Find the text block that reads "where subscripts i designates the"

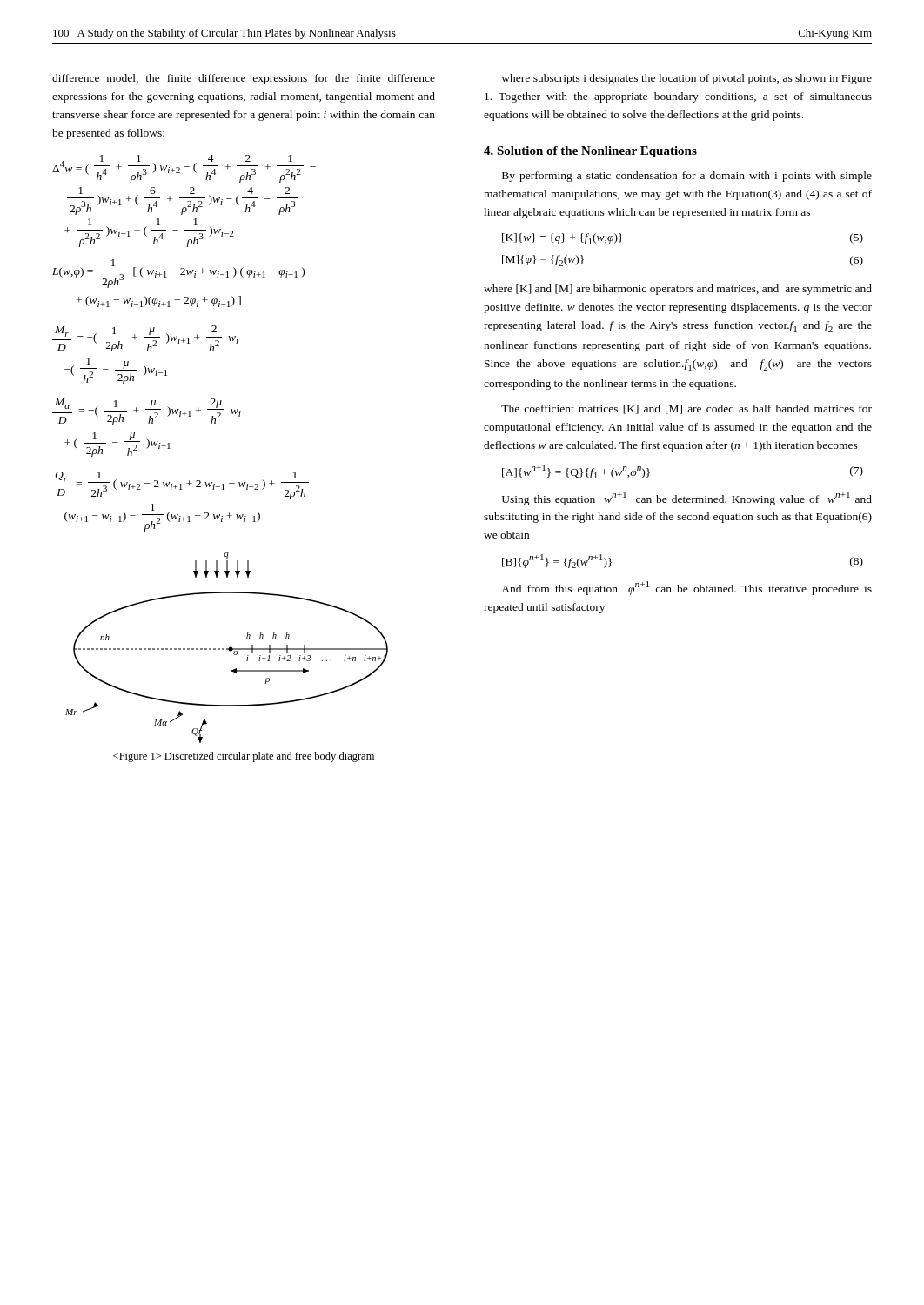[678, 97]
